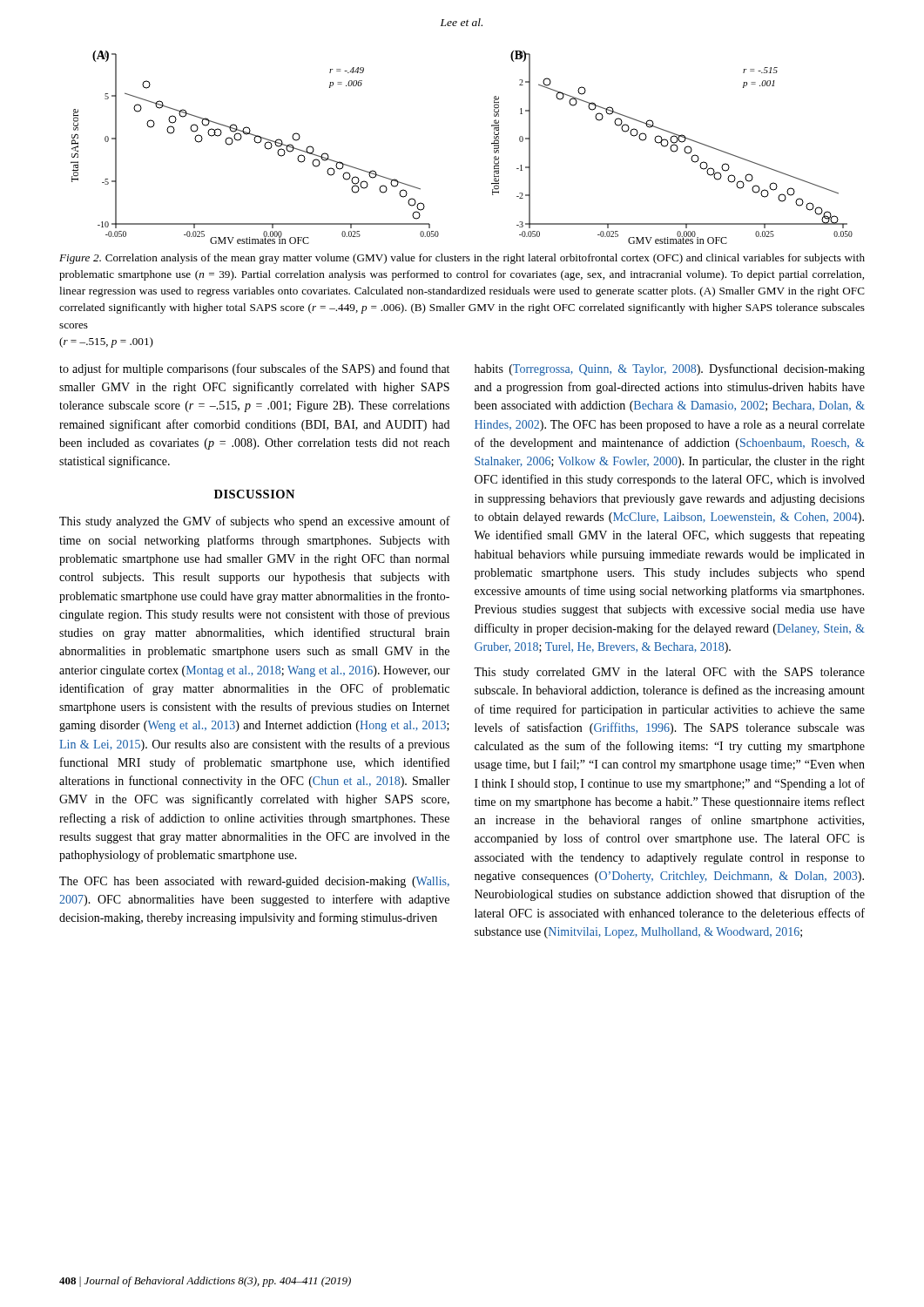Click the section header
The height and width of the screenshot is (1307, 924).
[x=255, y=494]
